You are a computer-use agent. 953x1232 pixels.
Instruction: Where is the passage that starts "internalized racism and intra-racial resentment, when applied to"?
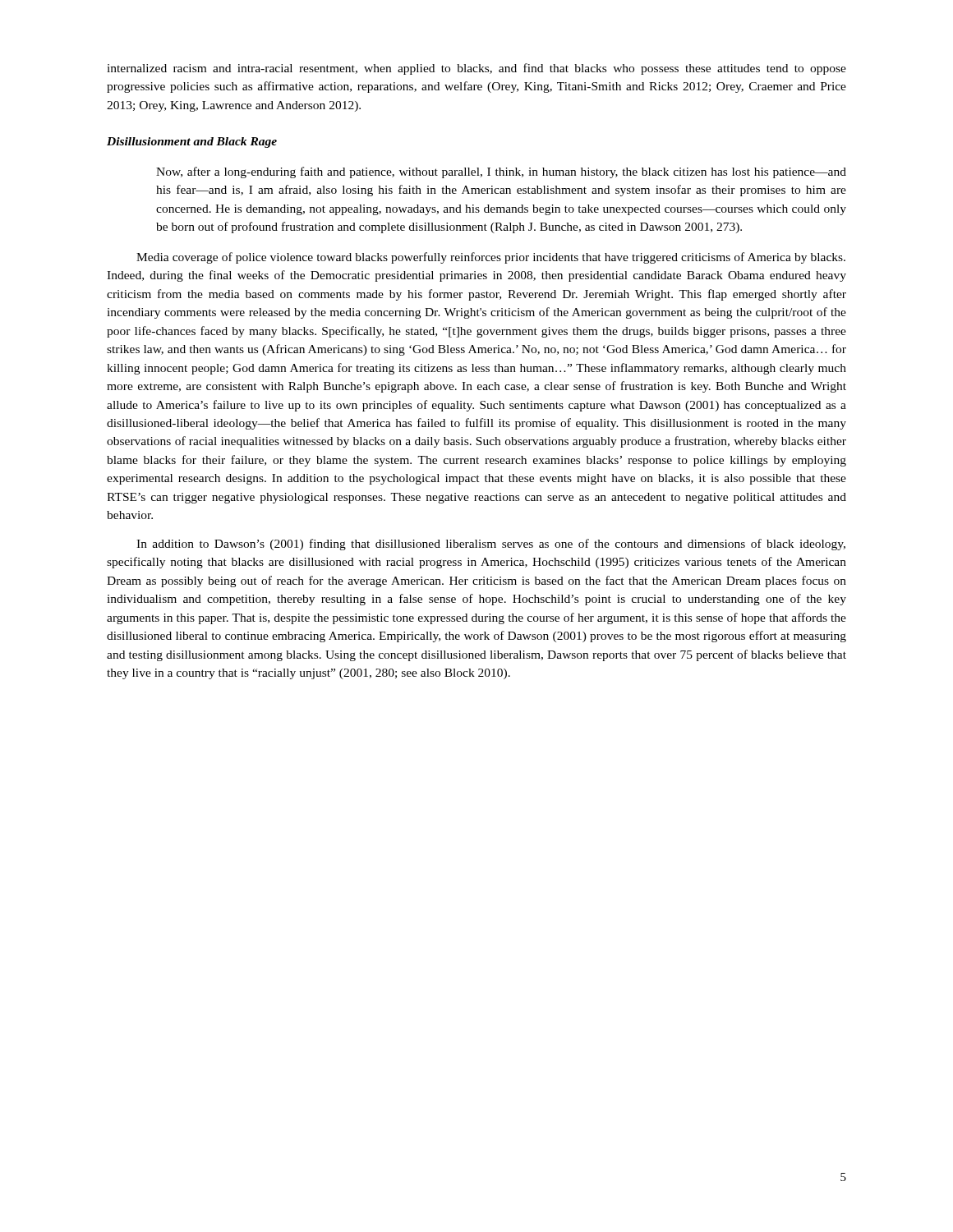(476, 86)
